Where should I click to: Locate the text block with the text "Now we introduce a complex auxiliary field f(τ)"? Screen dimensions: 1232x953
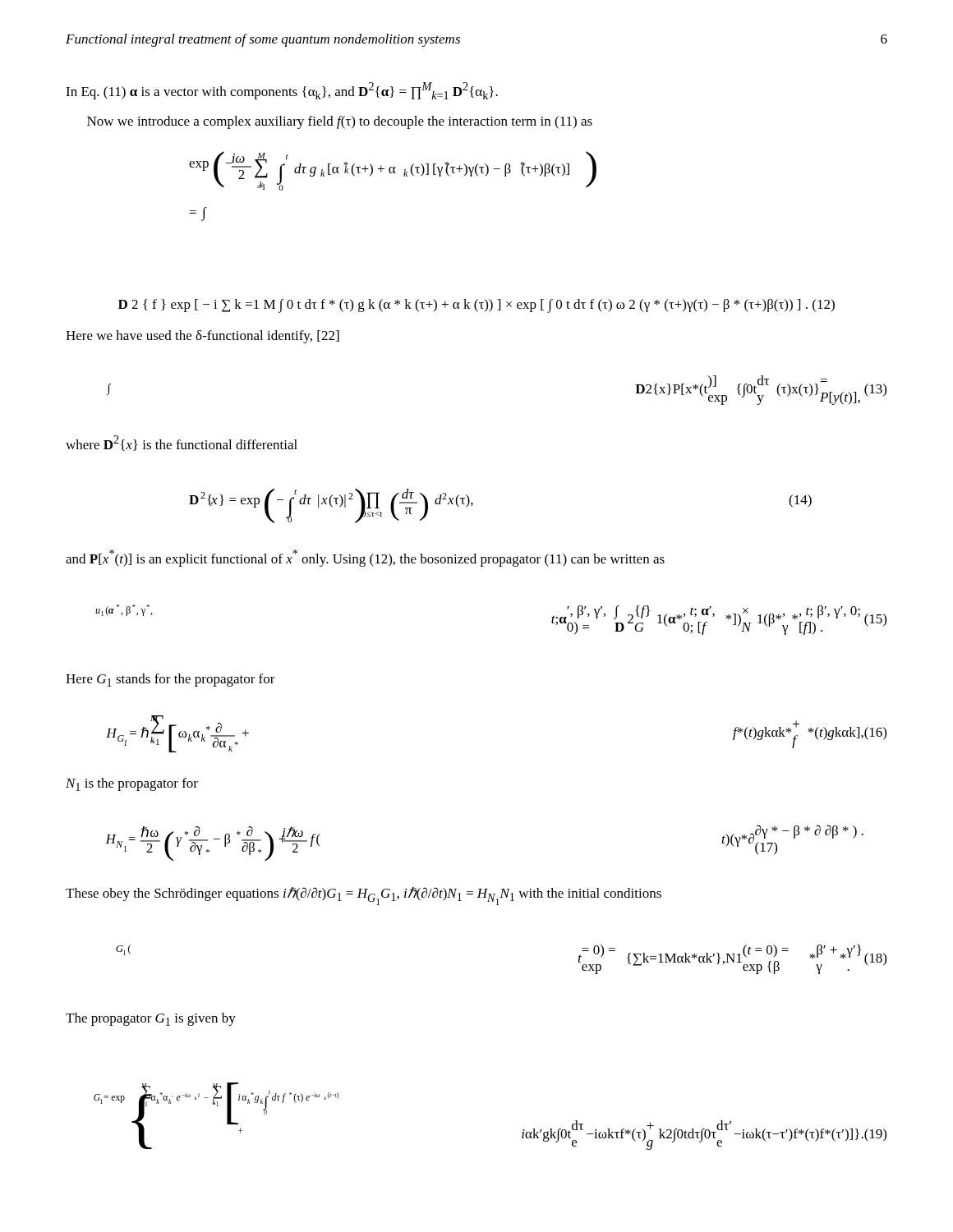(x=329, y=121)
